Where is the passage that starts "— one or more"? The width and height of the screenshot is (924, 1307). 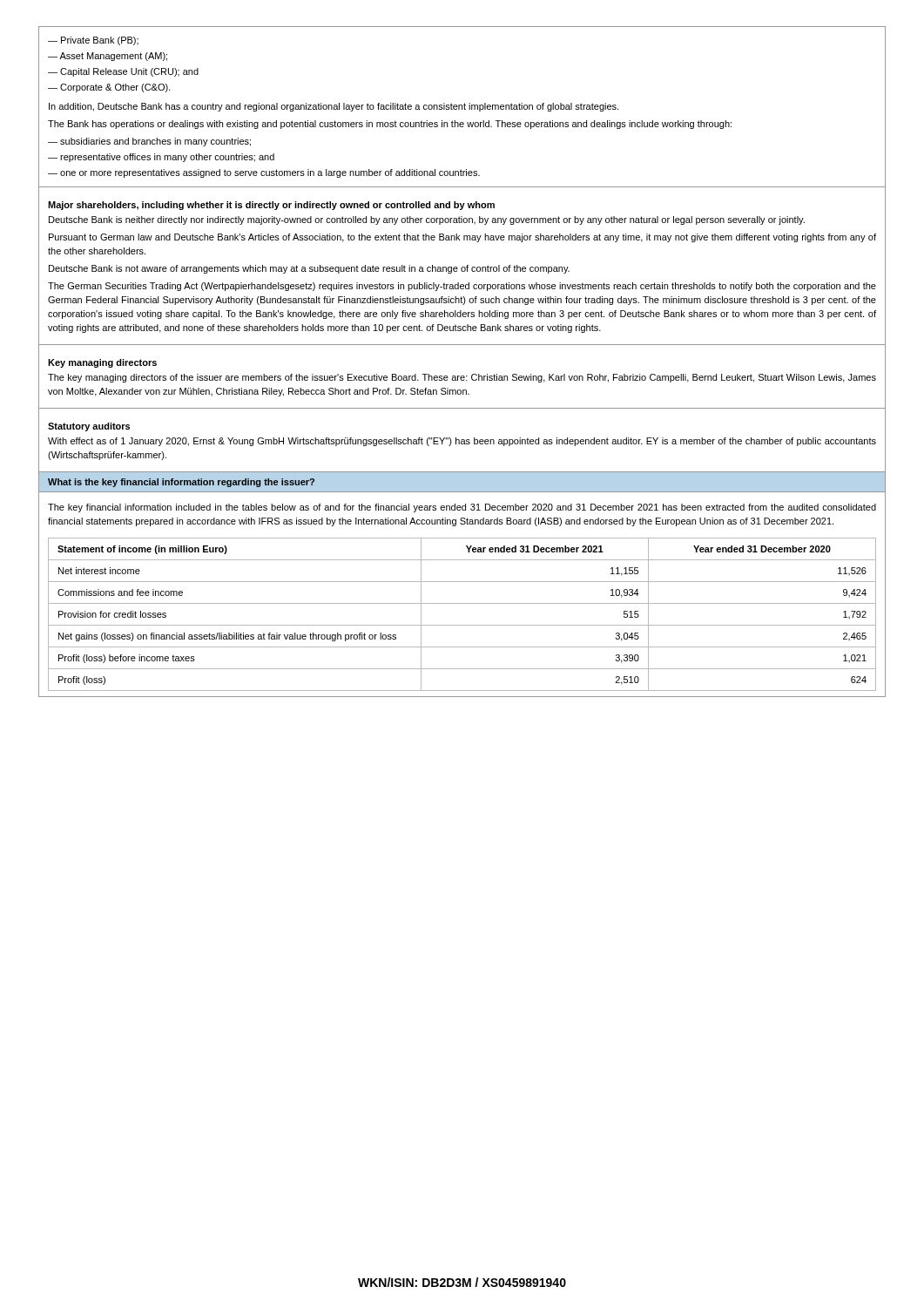click(264, 172)
